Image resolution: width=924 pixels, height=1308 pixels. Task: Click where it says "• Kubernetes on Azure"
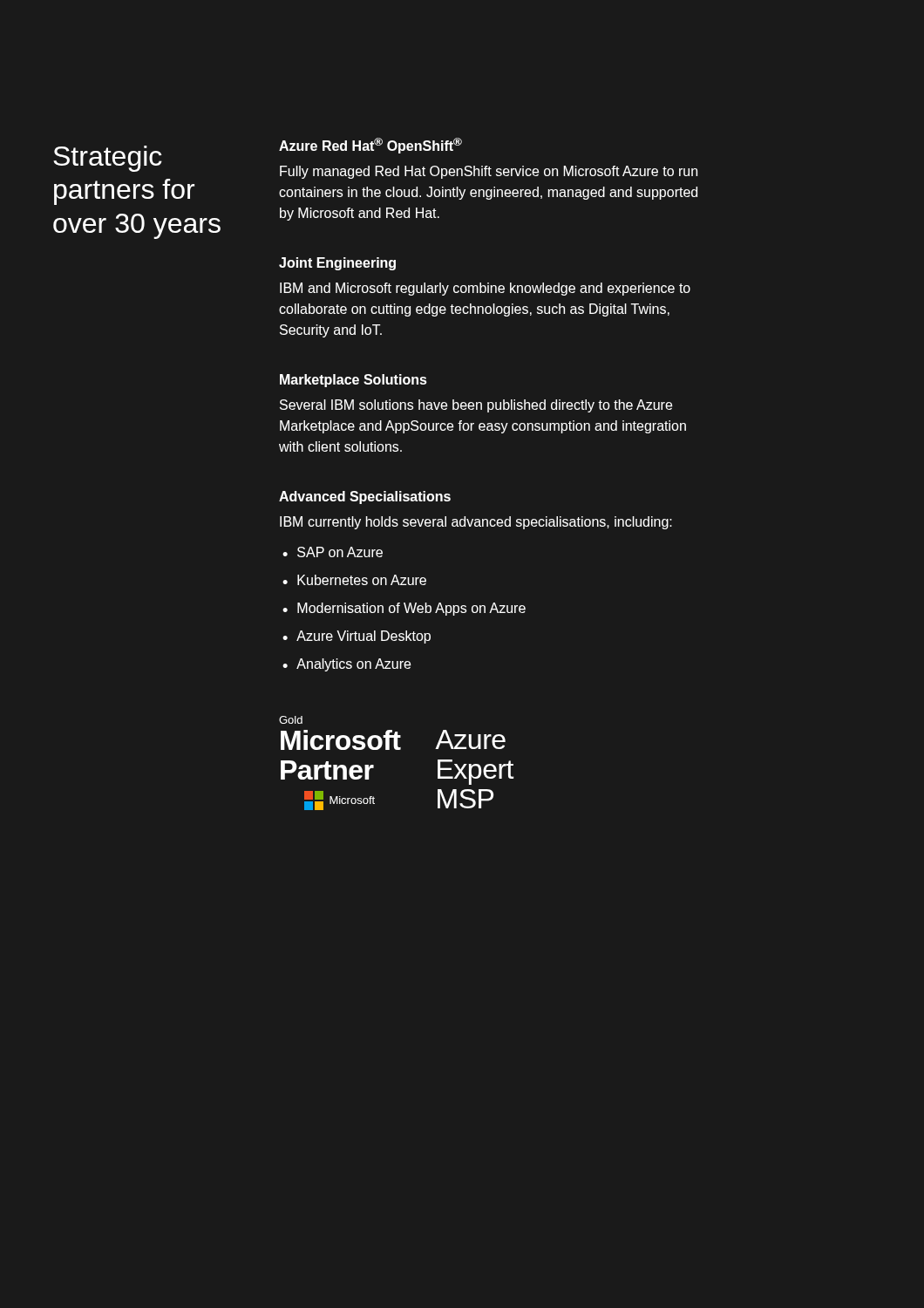(x=355, y=583)
